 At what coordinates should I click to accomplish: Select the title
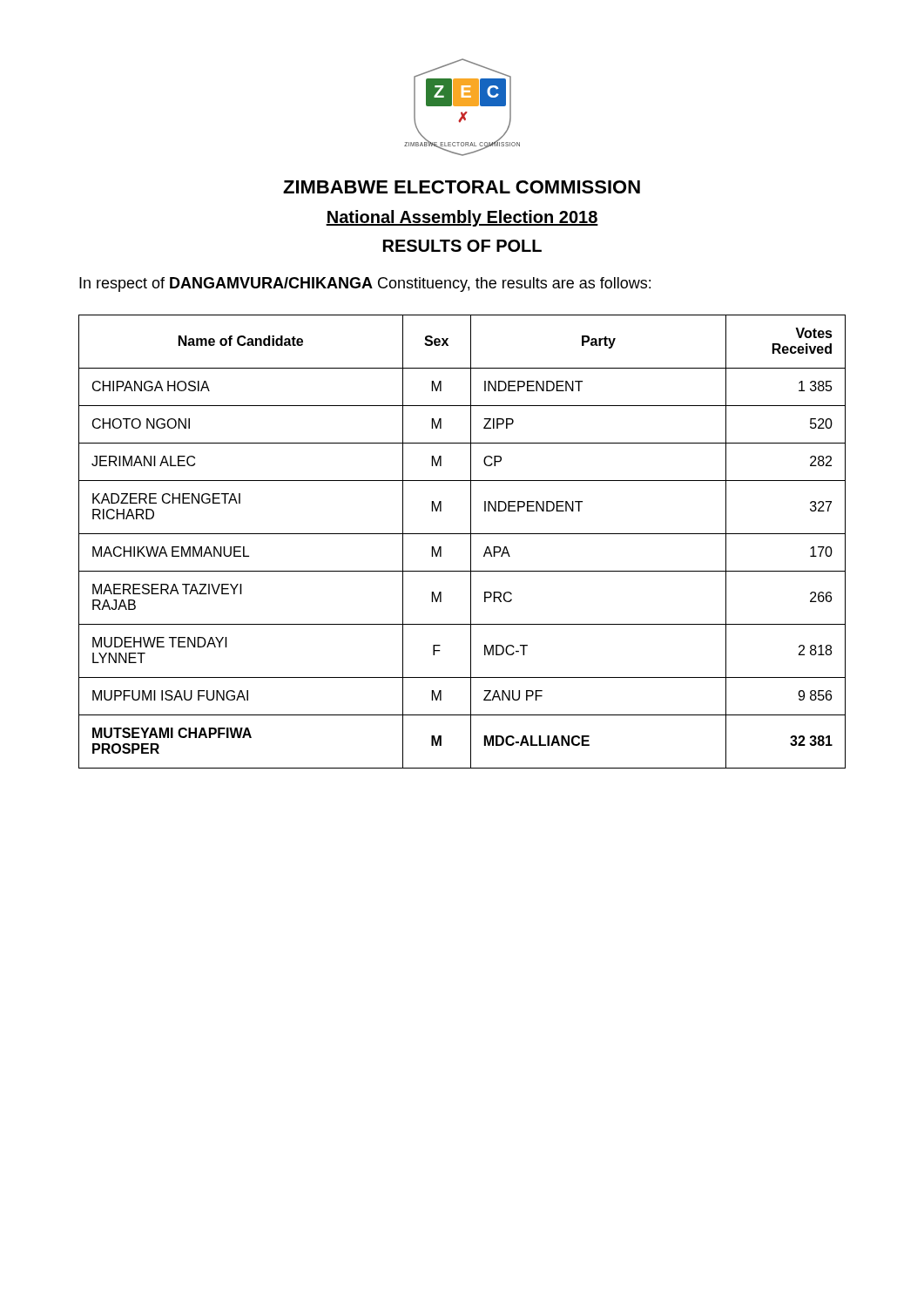coord(462,187)
